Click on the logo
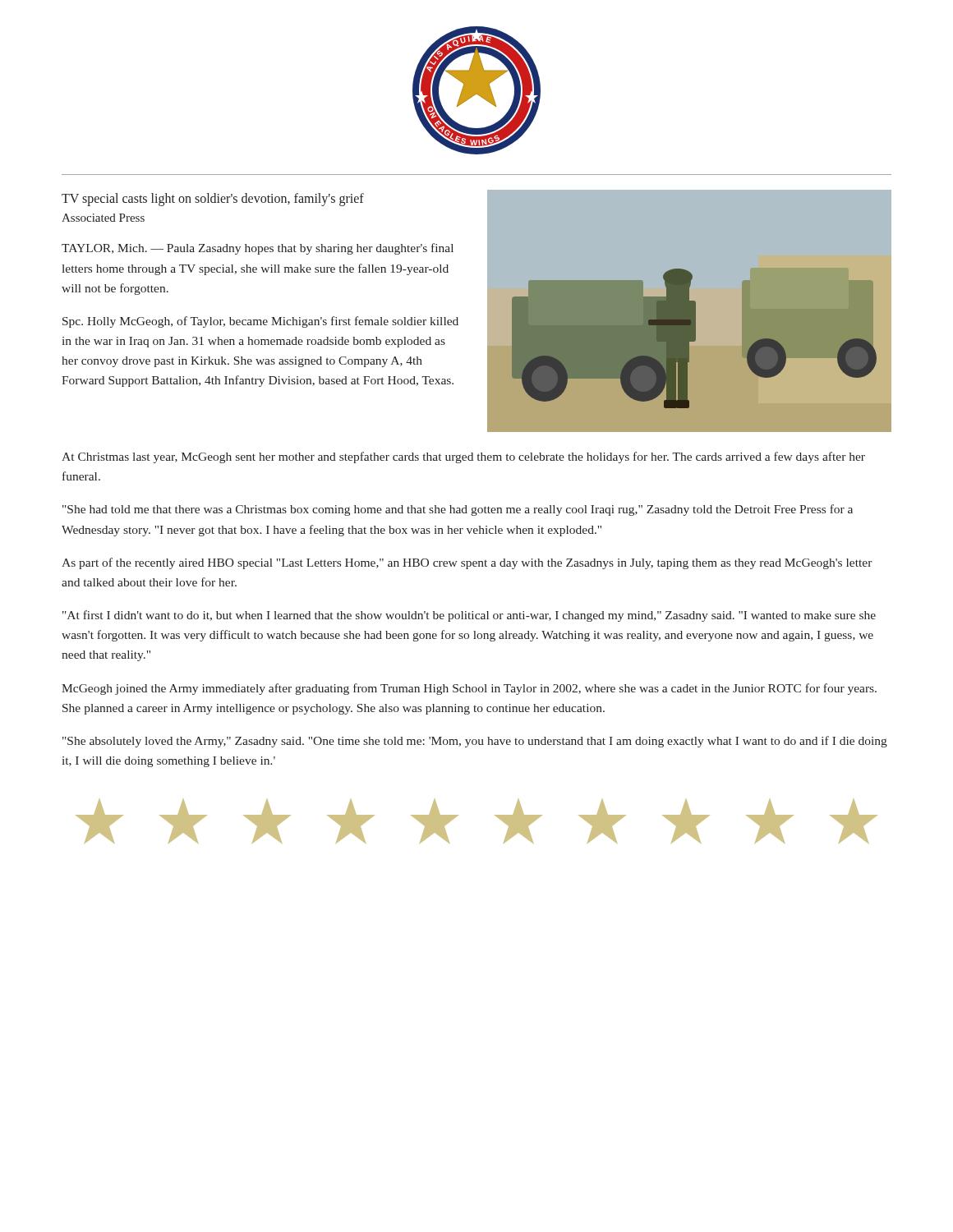 (476, 87)
